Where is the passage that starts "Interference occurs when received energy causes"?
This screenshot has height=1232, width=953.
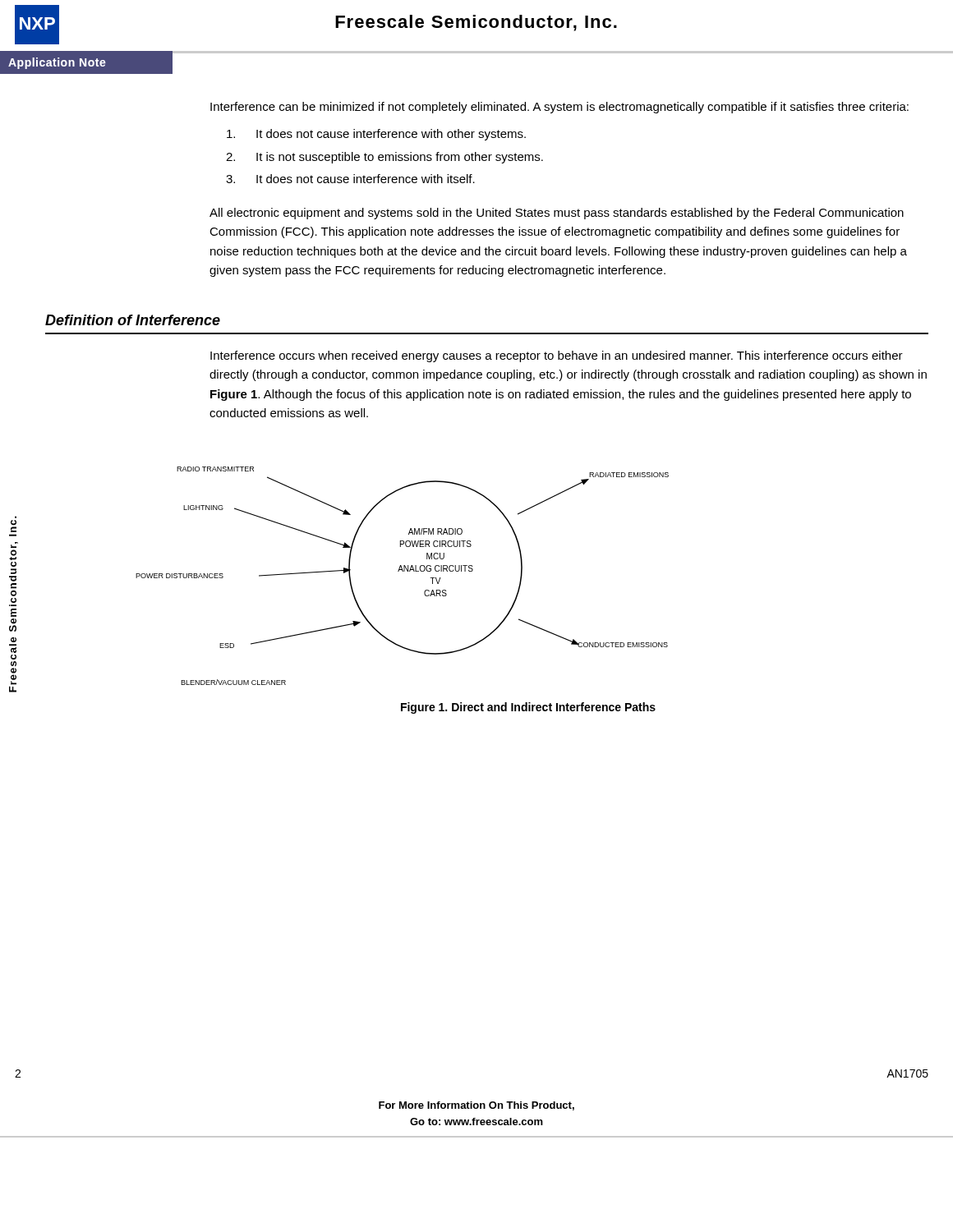[568, 384]
